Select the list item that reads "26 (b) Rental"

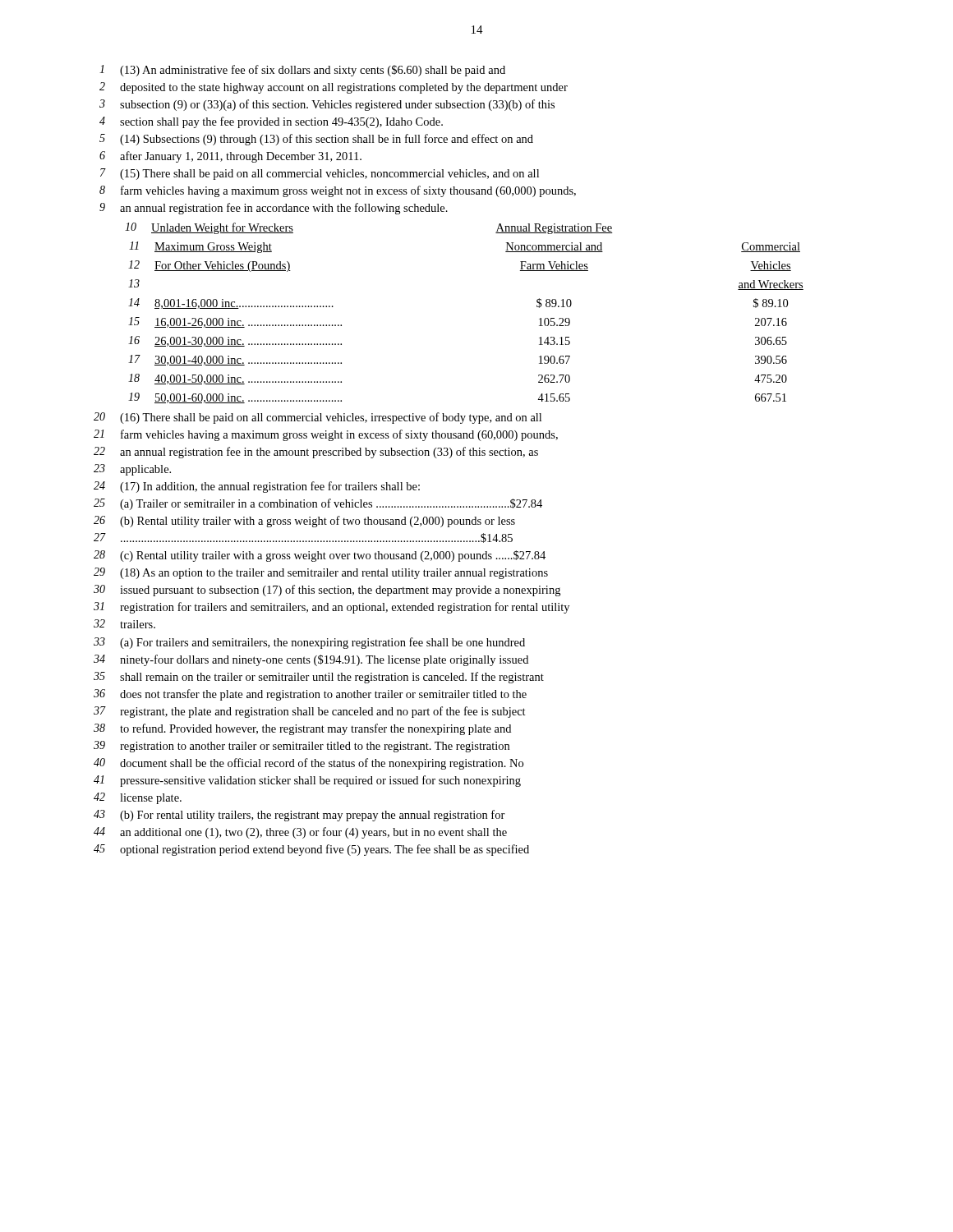point(476,530)
